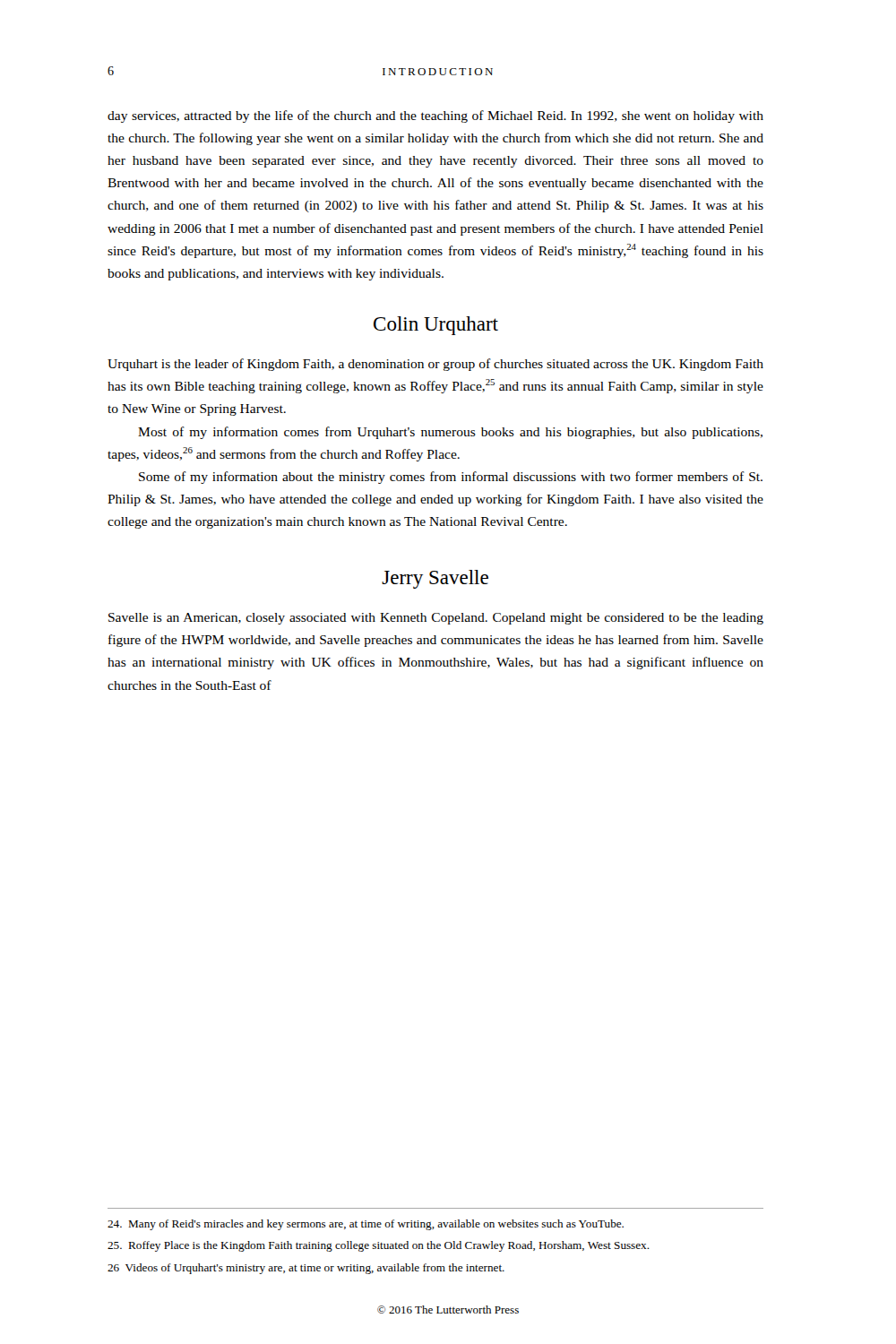Click on the region starting "day services, attracted by the life"

(x=435, y=194)
